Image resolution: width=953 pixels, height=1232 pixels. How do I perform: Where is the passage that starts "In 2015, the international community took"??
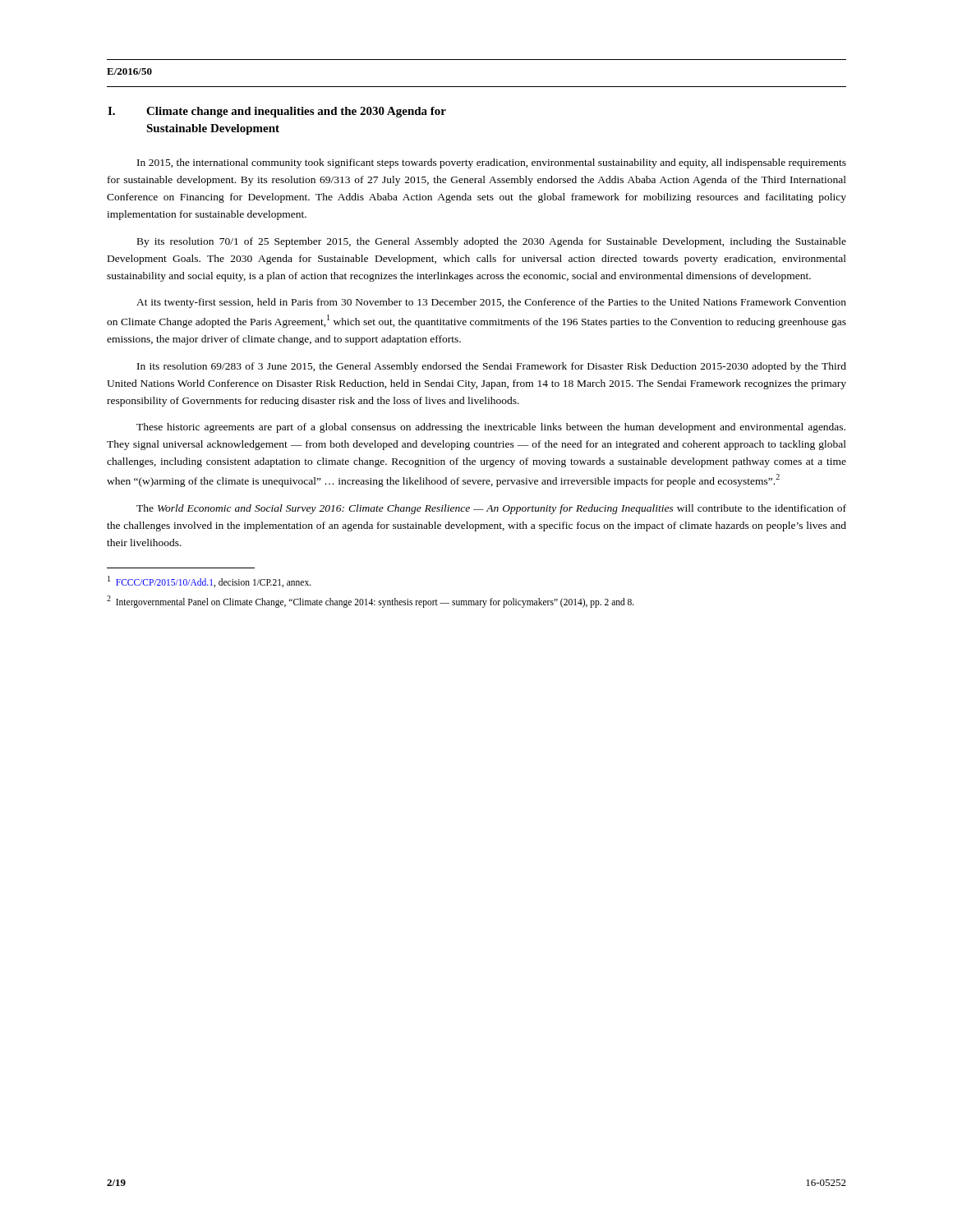476,188
